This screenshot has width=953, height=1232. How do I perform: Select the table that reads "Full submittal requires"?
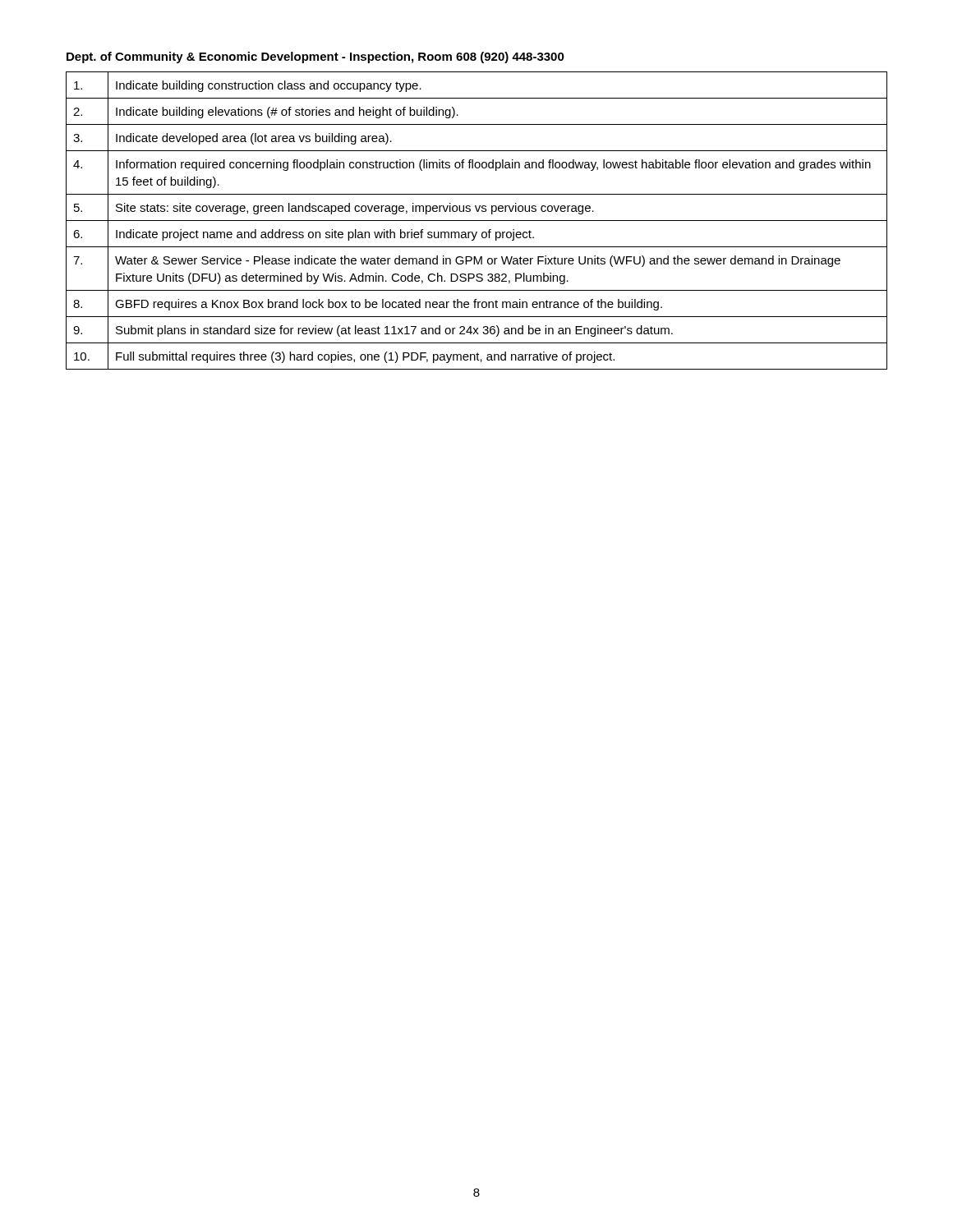tap(476, 221)
